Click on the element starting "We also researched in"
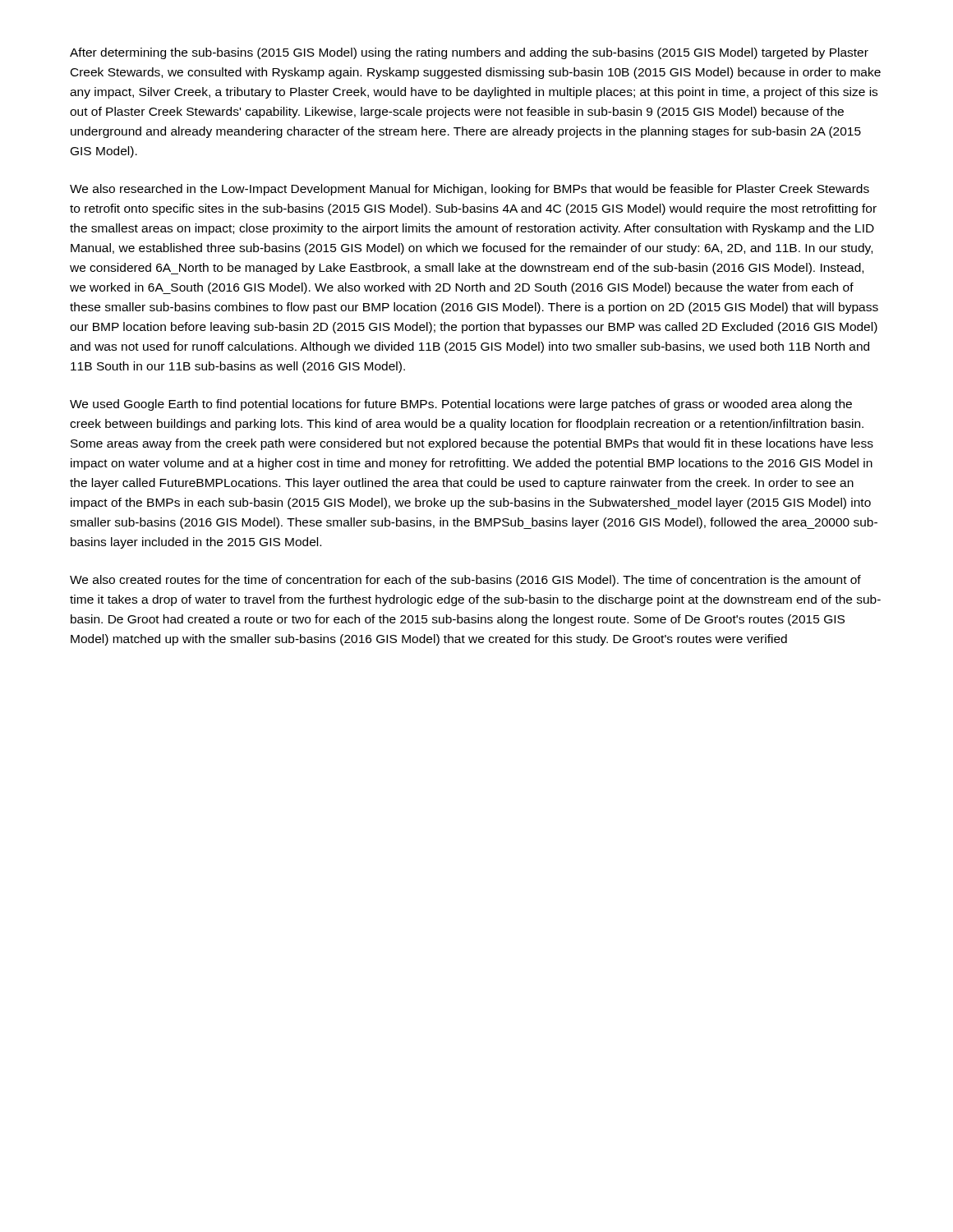Viewport: 953px width, 1232px height. (x=474, y=277)
